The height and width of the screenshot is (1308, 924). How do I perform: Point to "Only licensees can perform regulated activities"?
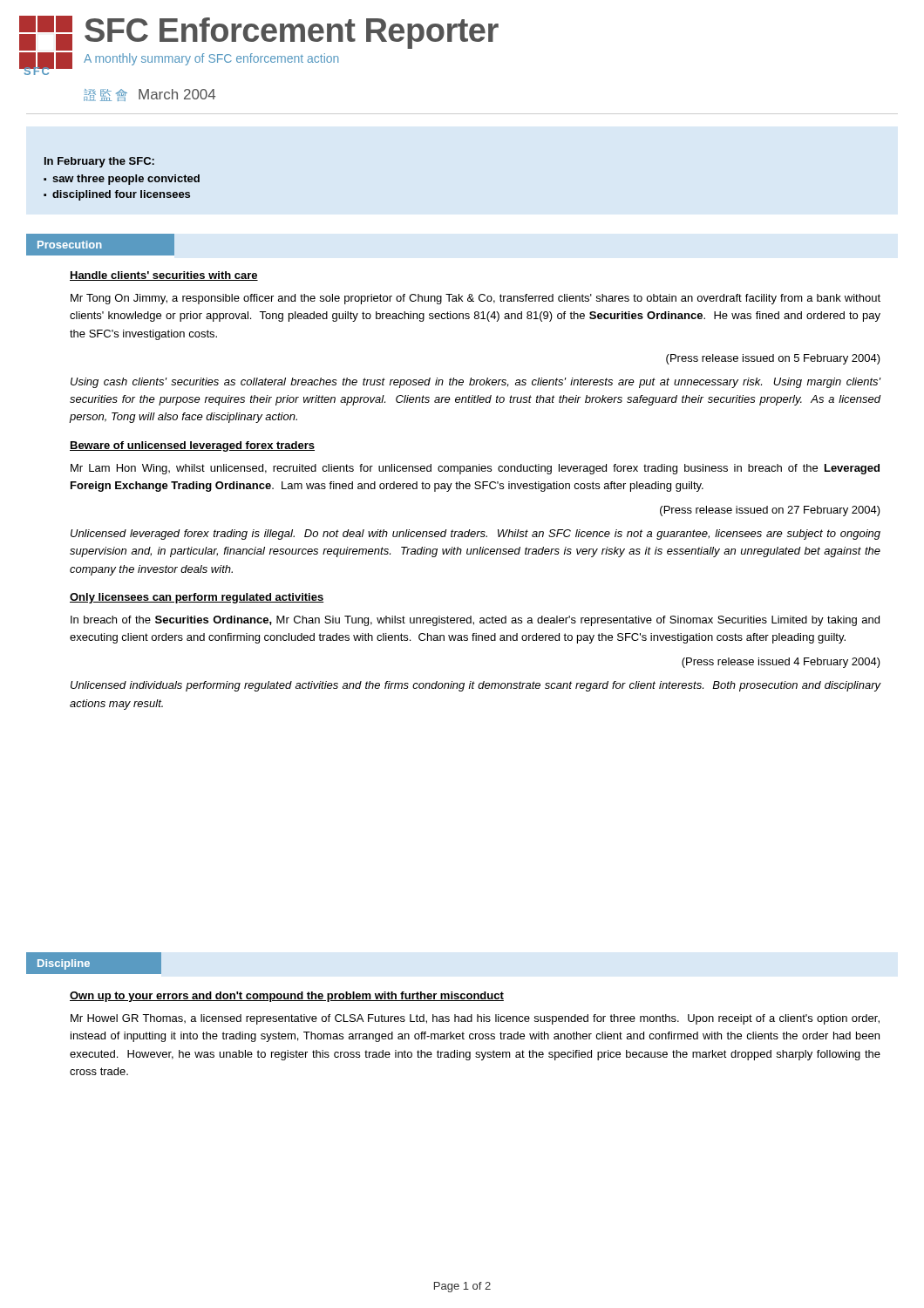[x=197, y=597]
